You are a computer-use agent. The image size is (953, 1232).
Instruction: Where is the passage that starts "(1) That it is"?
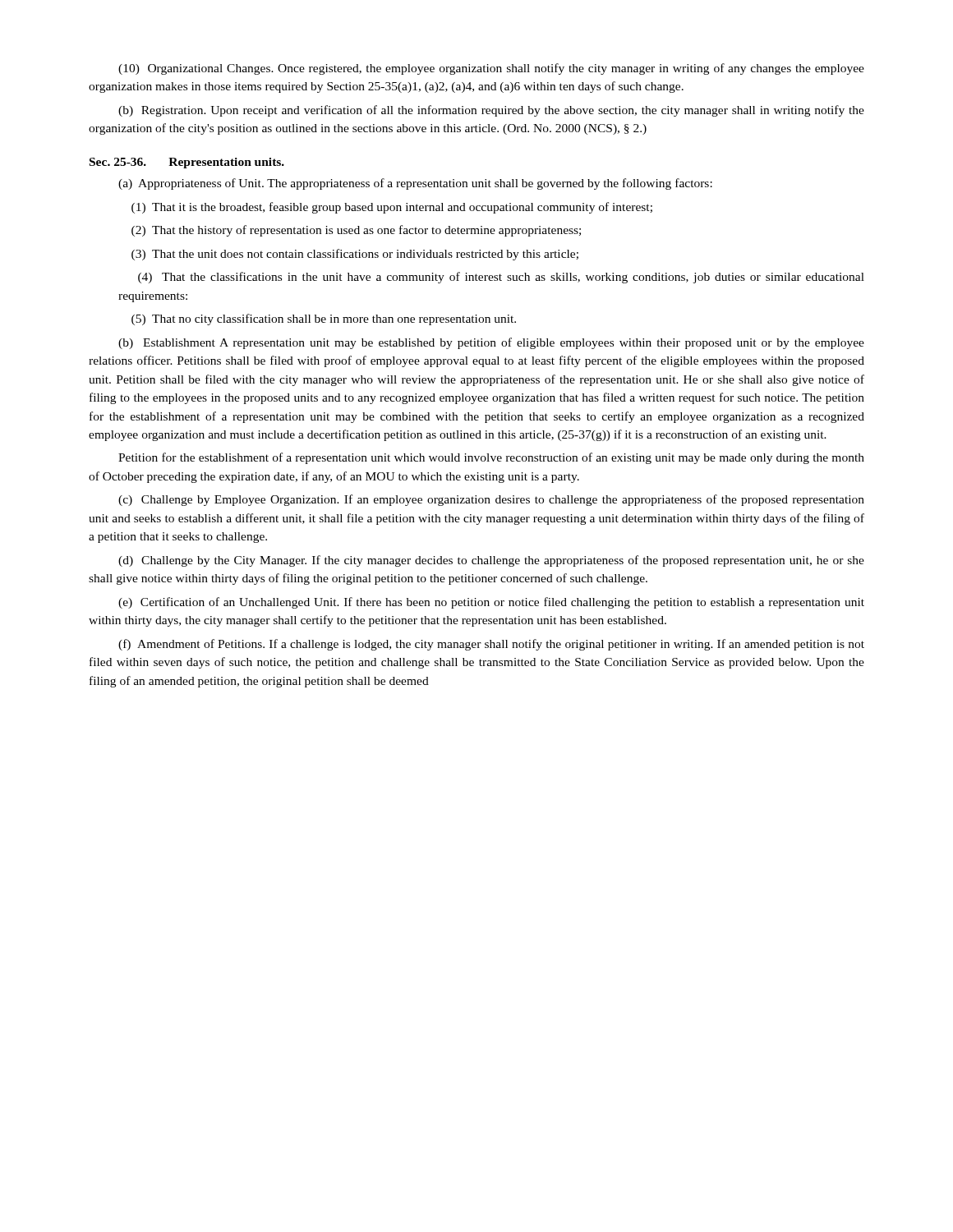pos(476,207)
